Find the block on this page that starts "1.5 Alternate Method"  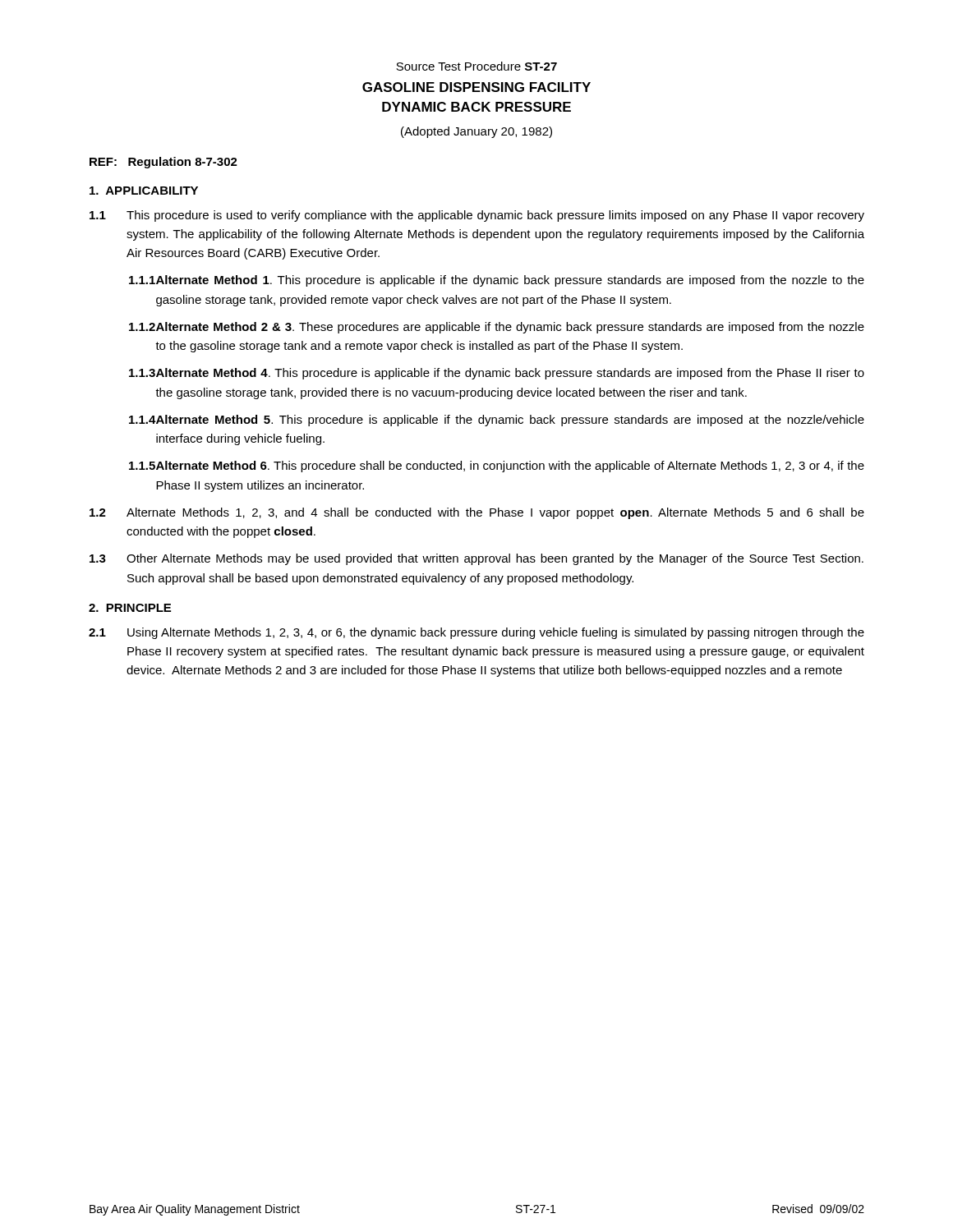476,475
